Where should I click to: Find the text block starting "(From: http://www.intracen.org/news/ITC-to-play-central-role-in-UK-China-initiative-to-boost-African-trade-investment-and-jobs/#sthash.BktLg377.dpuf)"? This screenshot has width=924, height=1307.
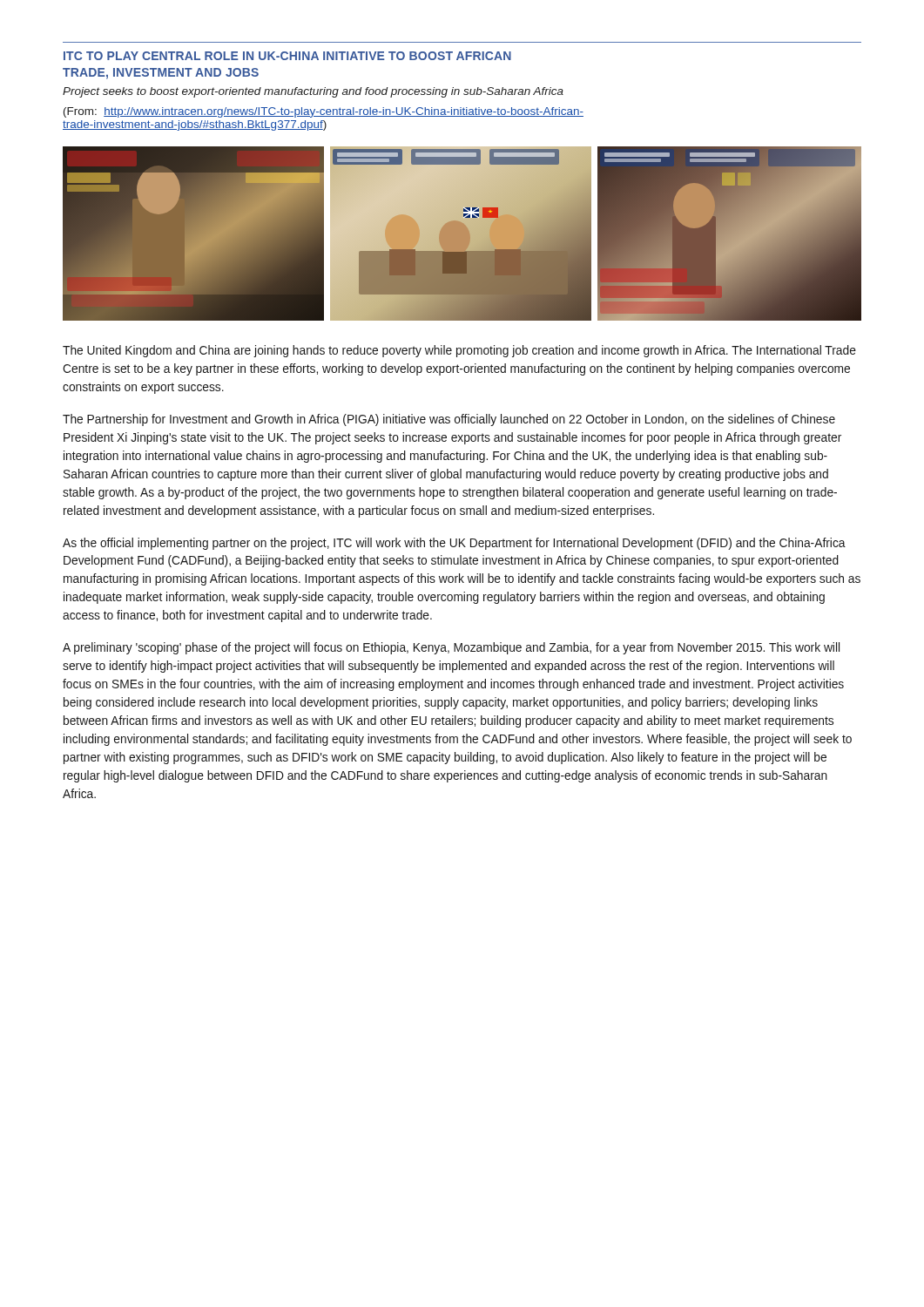[x=323, y=117]
